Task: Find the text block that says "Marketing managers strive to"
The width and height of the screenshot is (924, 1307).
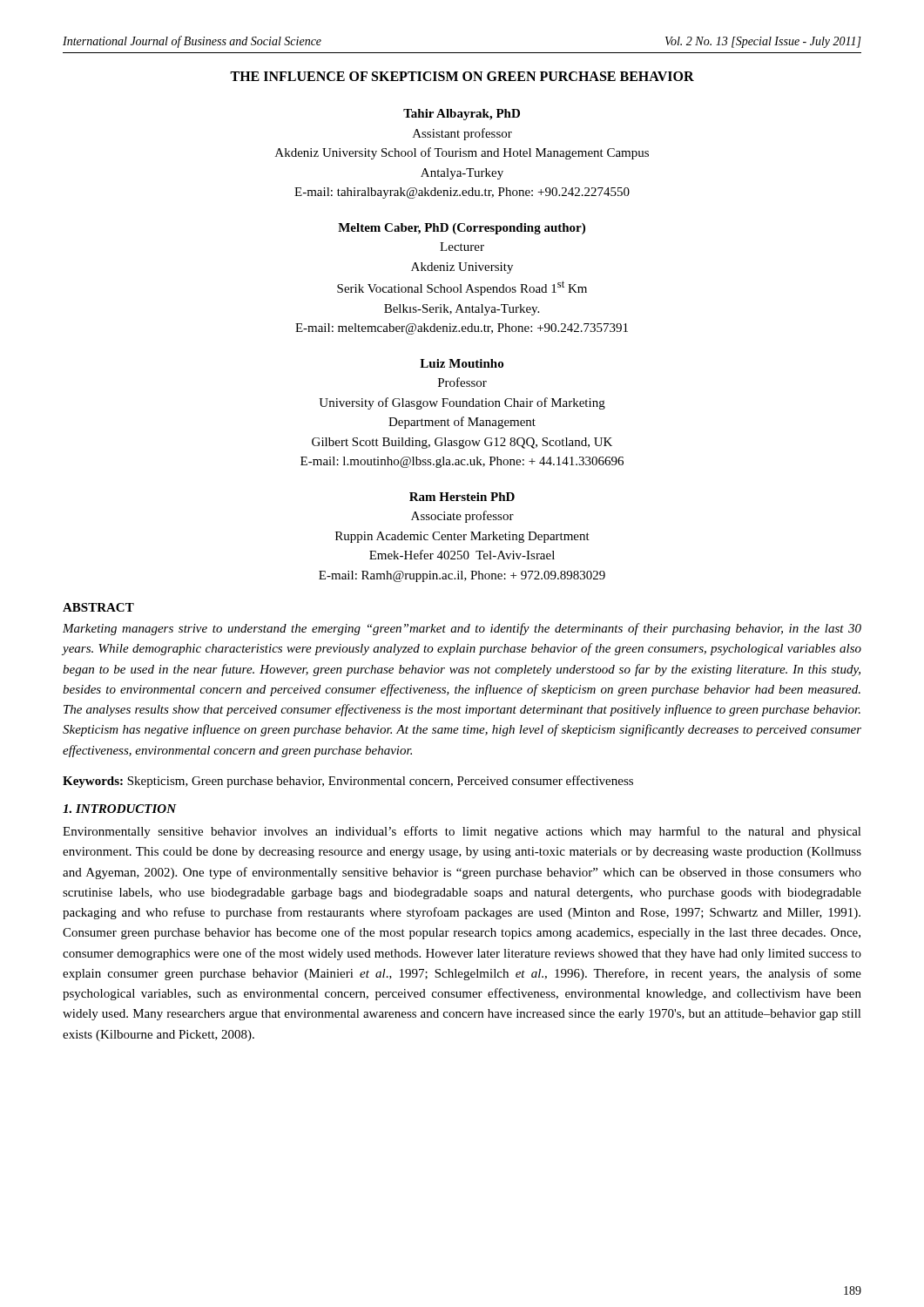Action: click(462, 689)
